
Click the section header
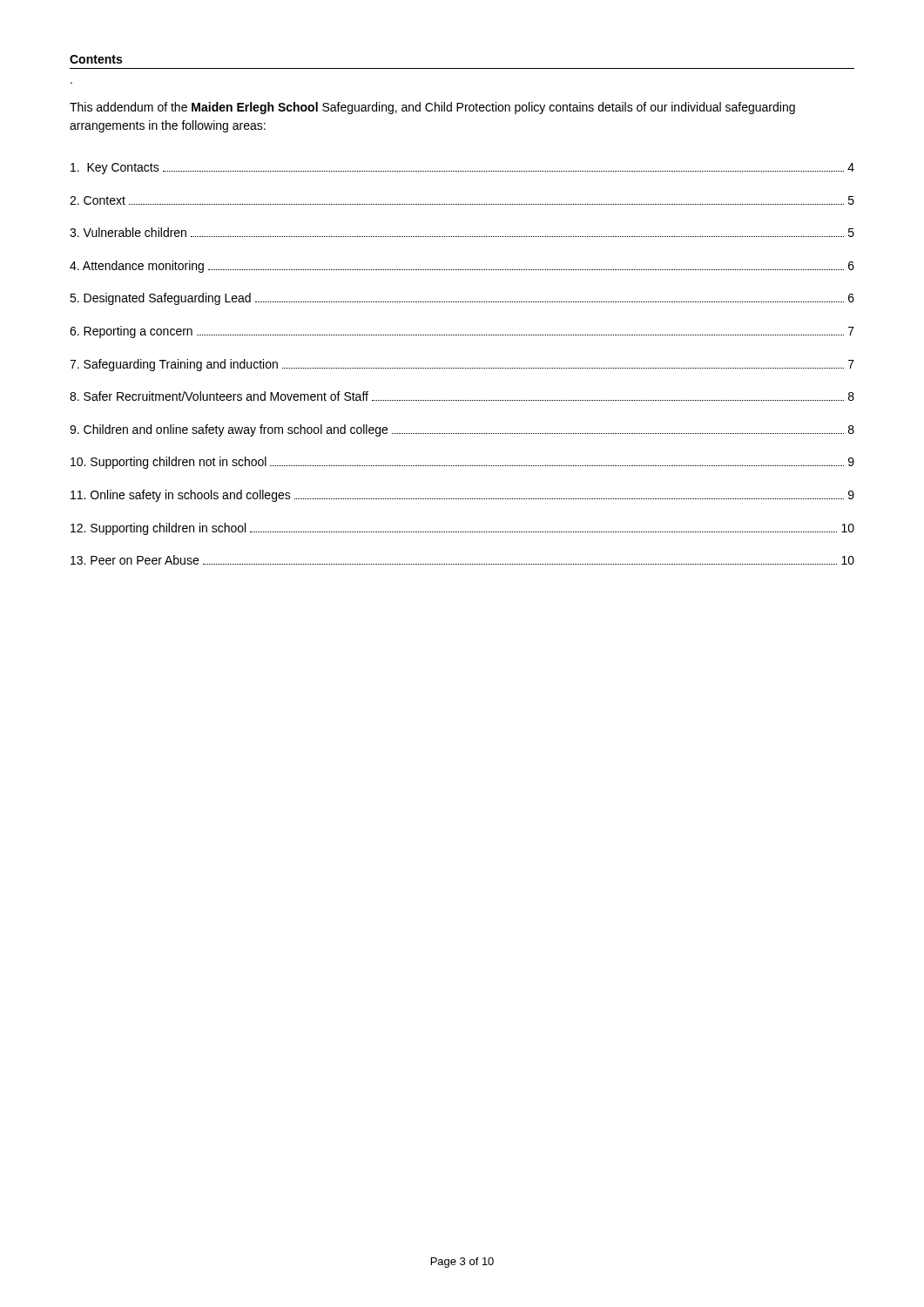(96, 59)
